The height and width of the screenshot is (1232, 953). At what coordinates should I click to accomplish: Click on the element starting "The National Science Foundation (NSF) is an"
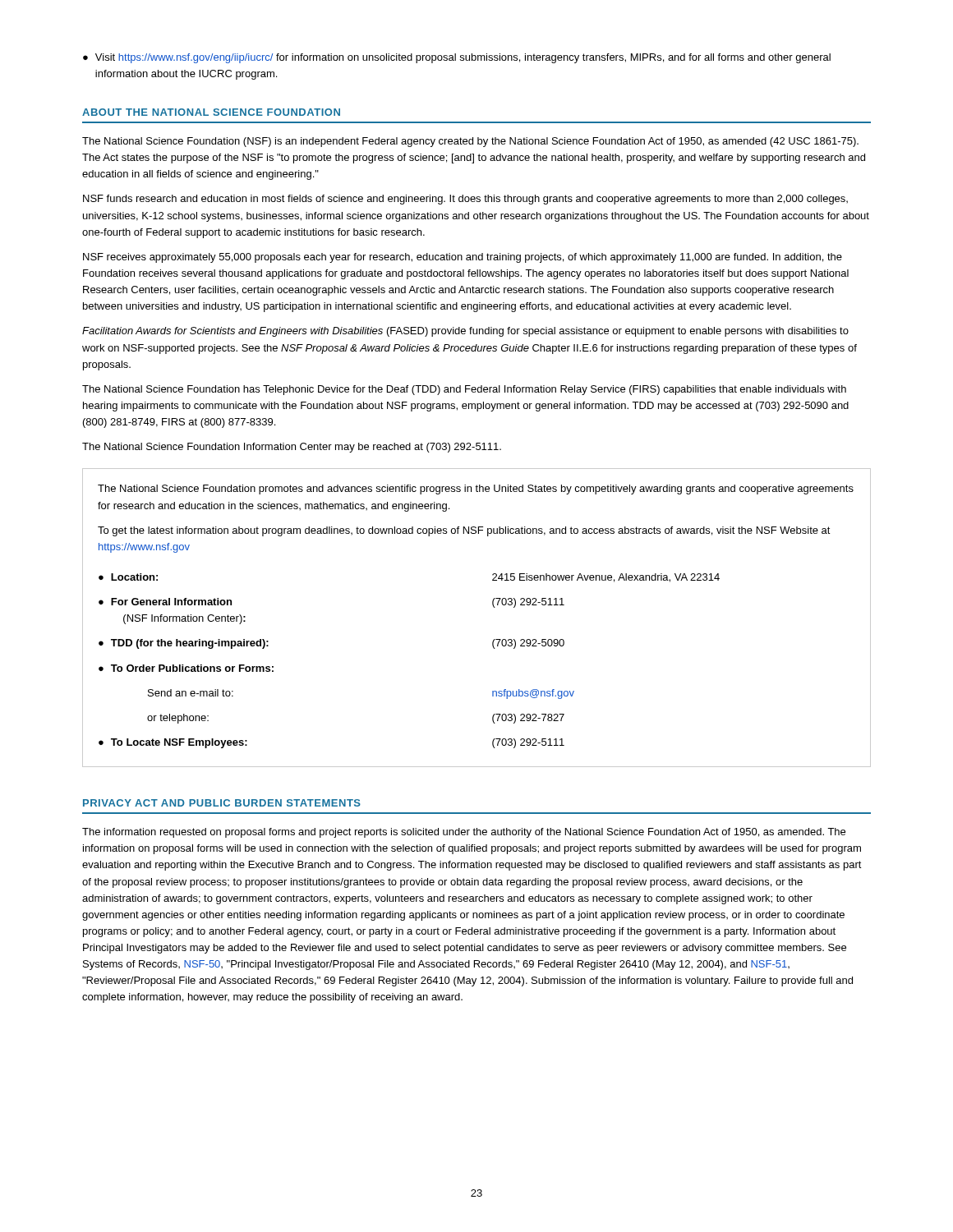(474, 157)
